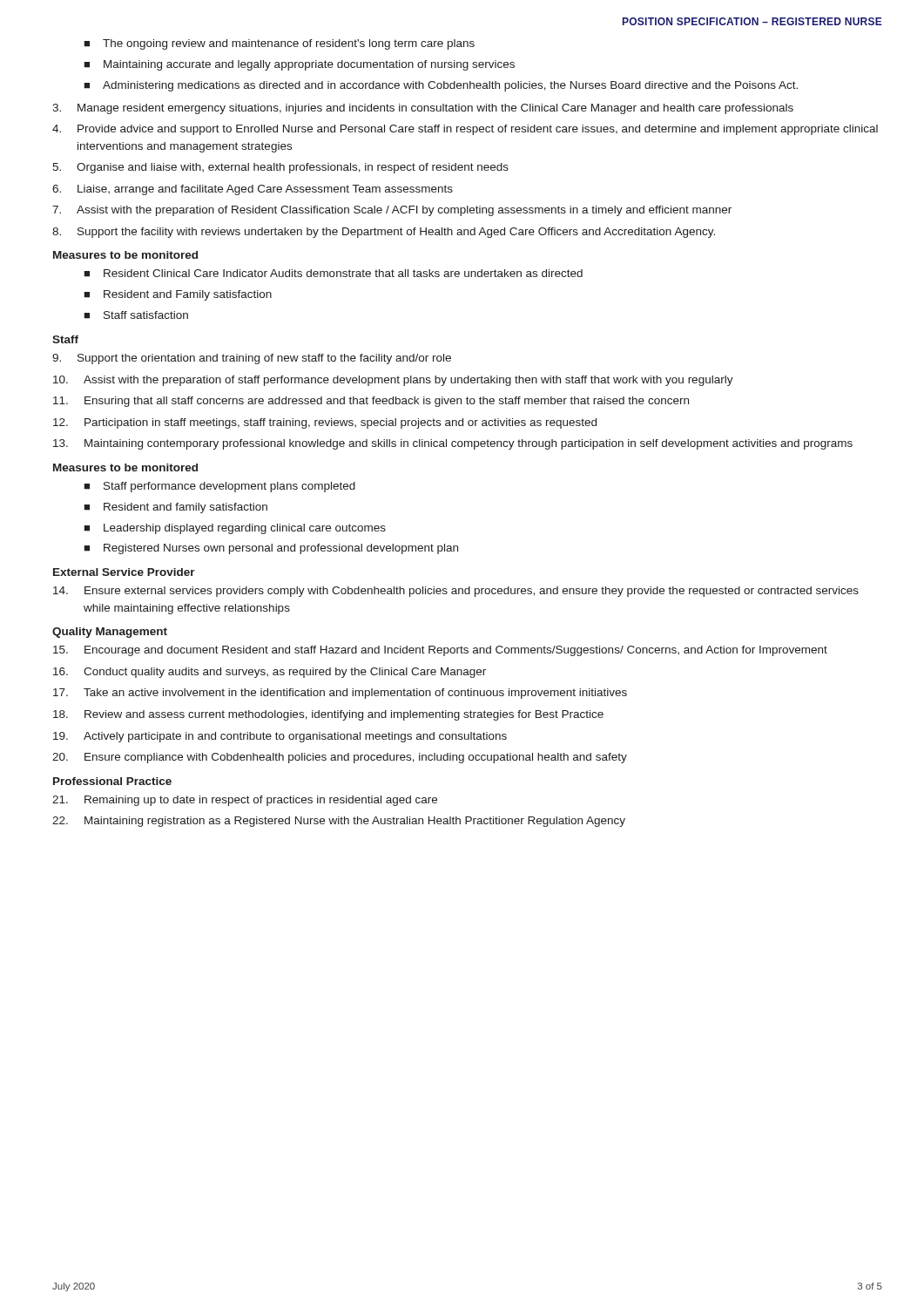Navigate to the text block starting "22. Maintaining registration"
924x1307 pixels.
click(467, 821)
